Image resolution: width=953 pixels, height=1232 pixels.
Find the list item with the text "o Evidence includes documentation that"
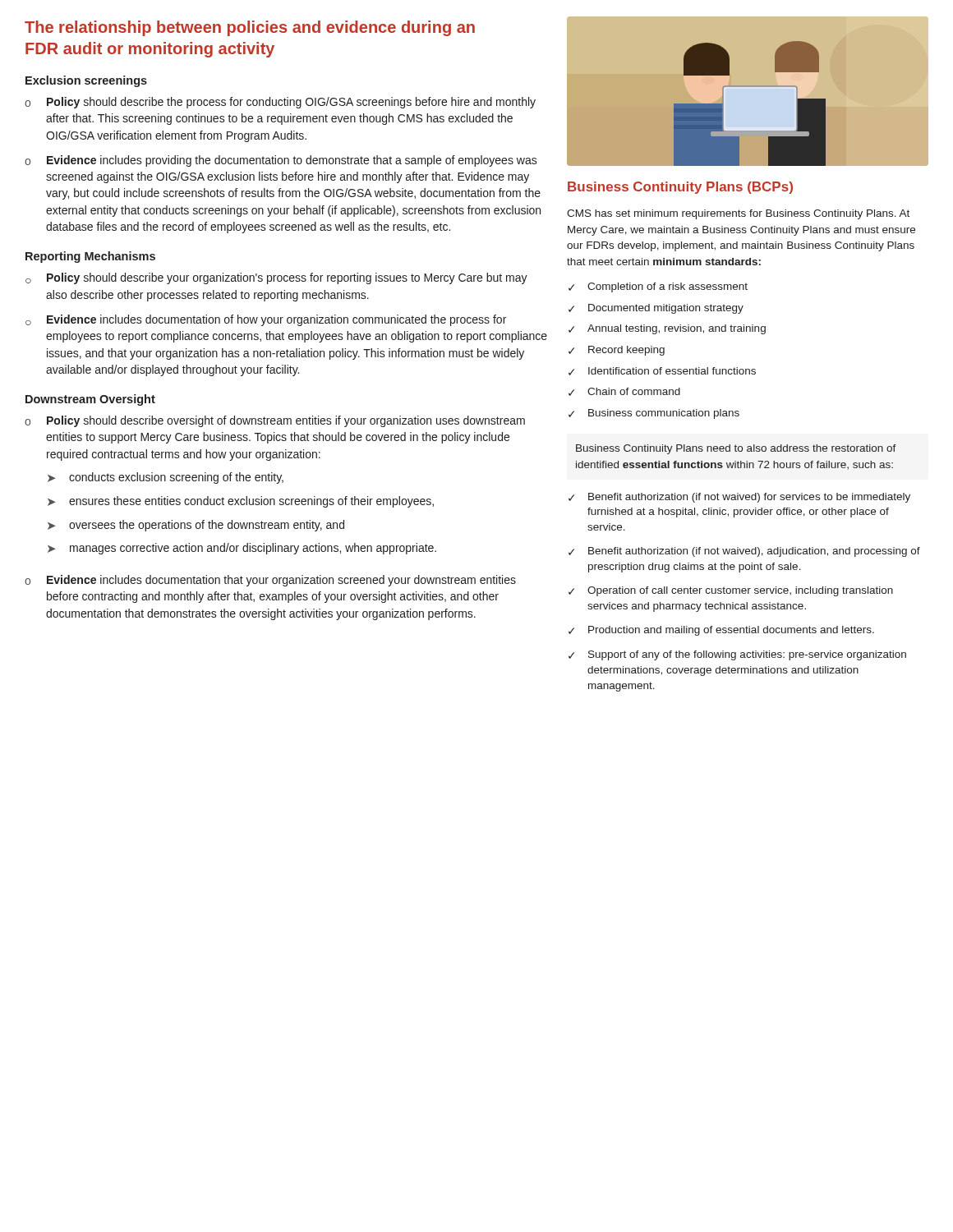pos(288,597)
